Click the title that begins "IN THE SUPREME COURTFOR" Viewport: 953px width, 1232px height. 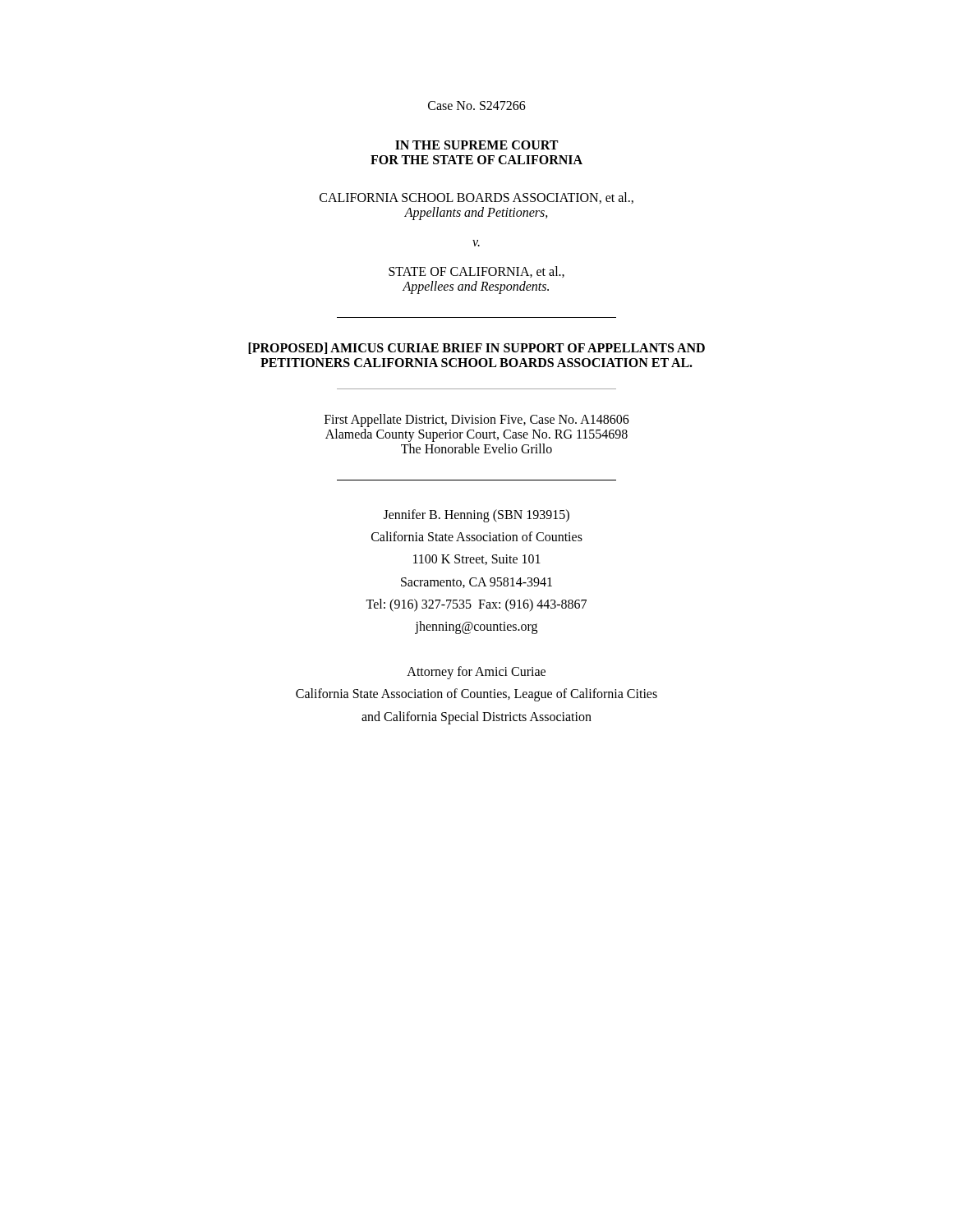[x=476, y=152]
